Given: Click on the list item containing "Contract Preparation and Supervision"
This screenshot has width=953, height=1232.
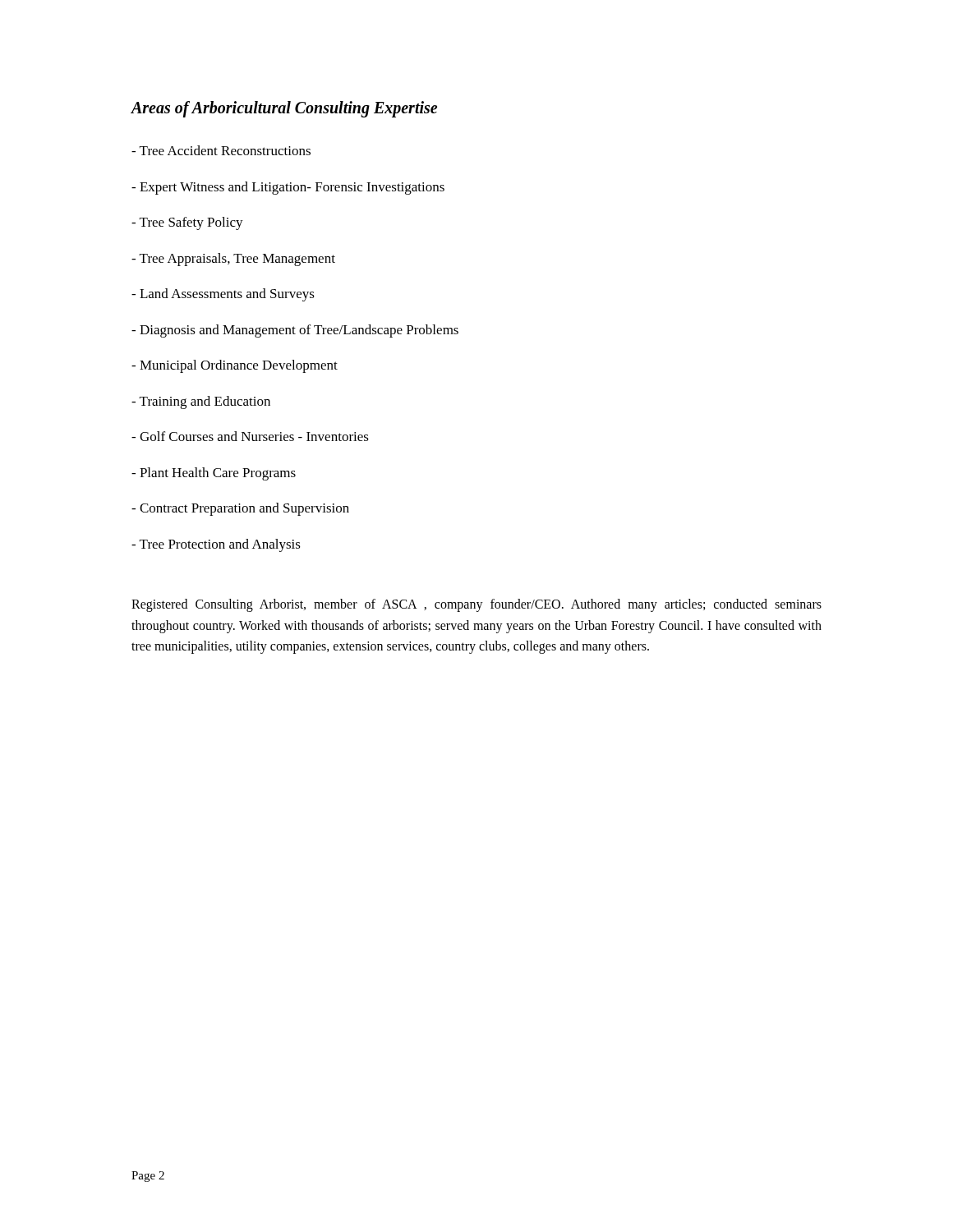Looking at the screenshot, I should point(240,508).
